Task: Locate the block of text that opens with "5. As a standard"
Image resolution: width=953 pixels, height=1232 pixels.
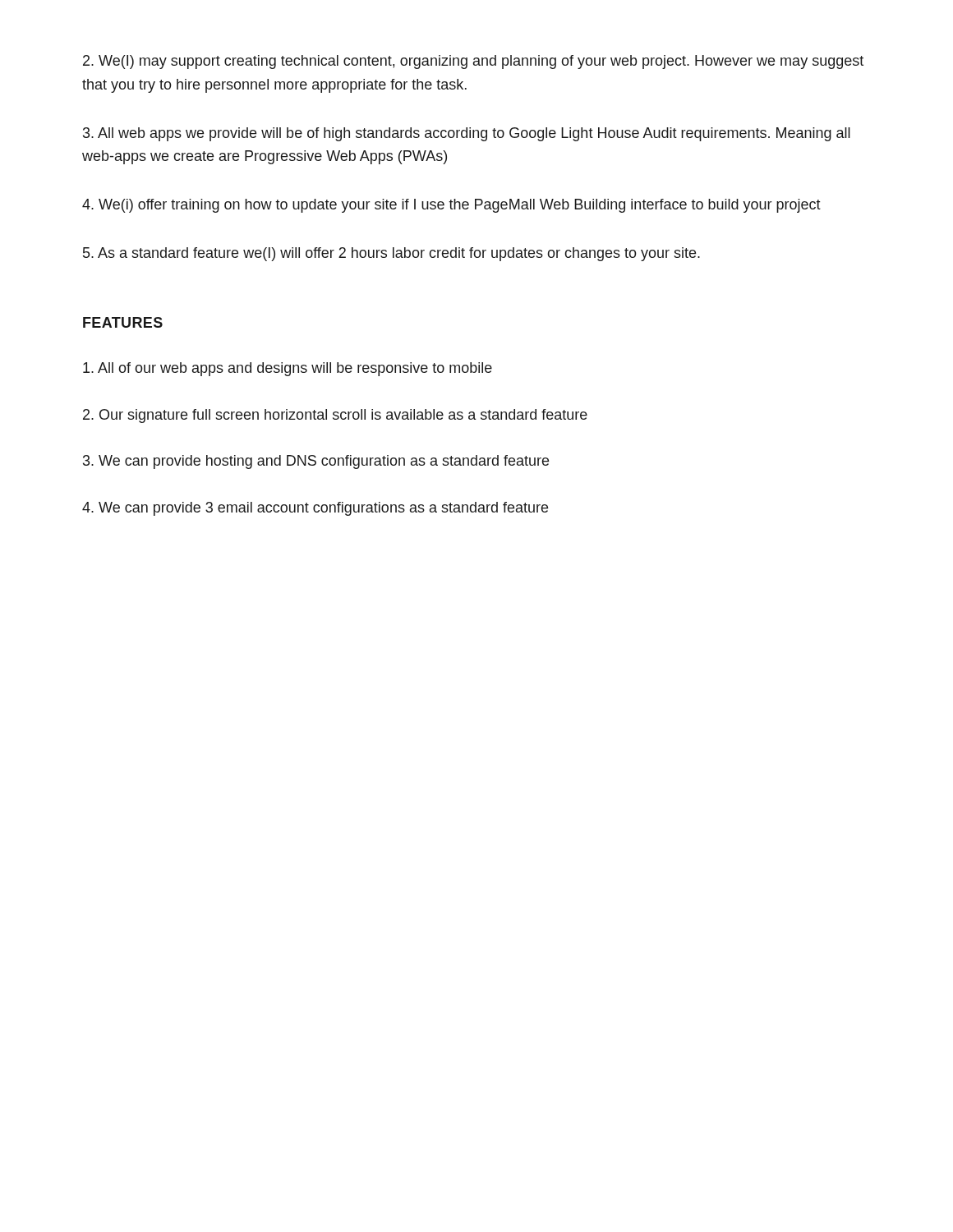Action: 391,253
